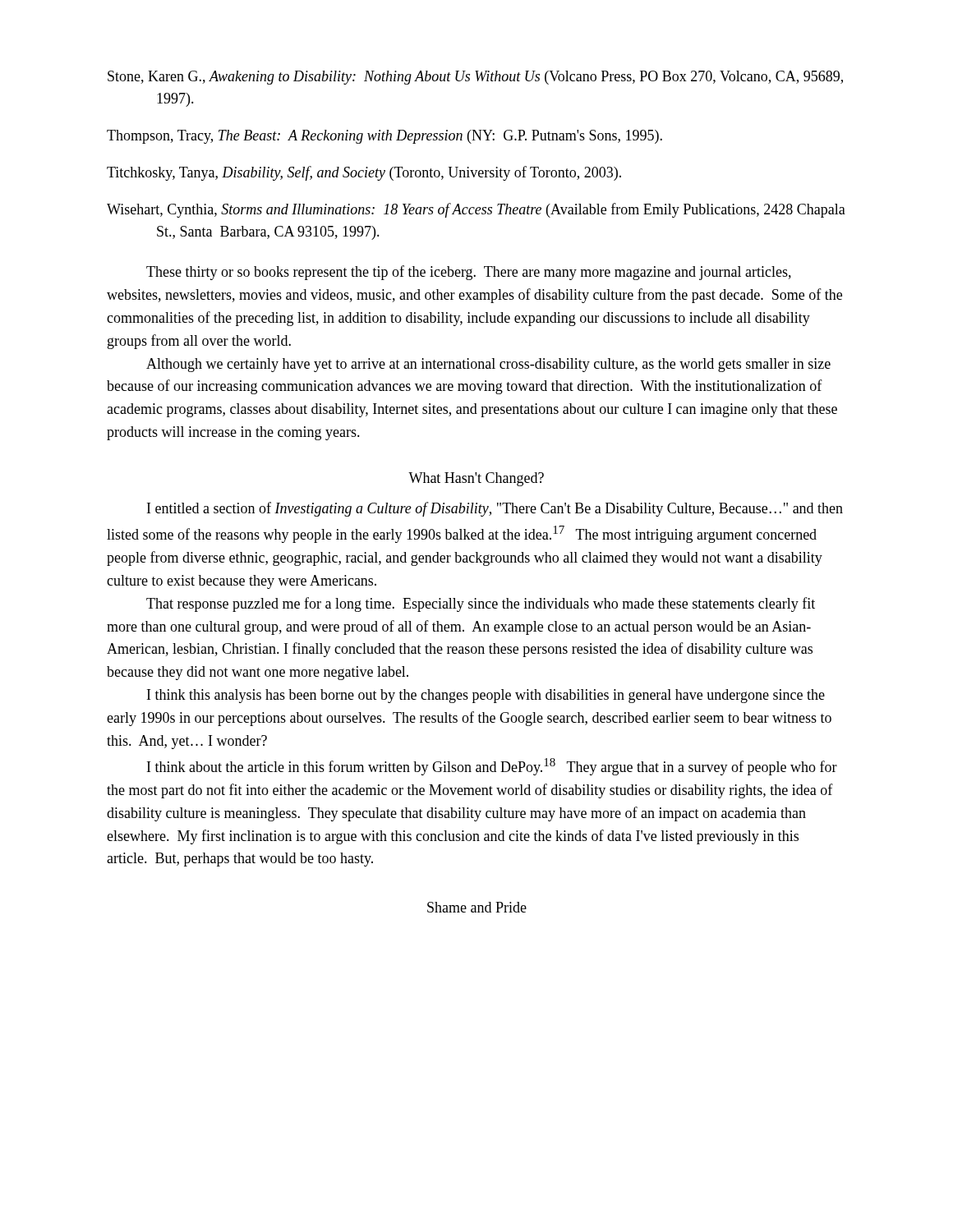Find the text block containing "I think this analysis has"
This screenshot has height=1232, width=953.
click(x=469, y=718)
